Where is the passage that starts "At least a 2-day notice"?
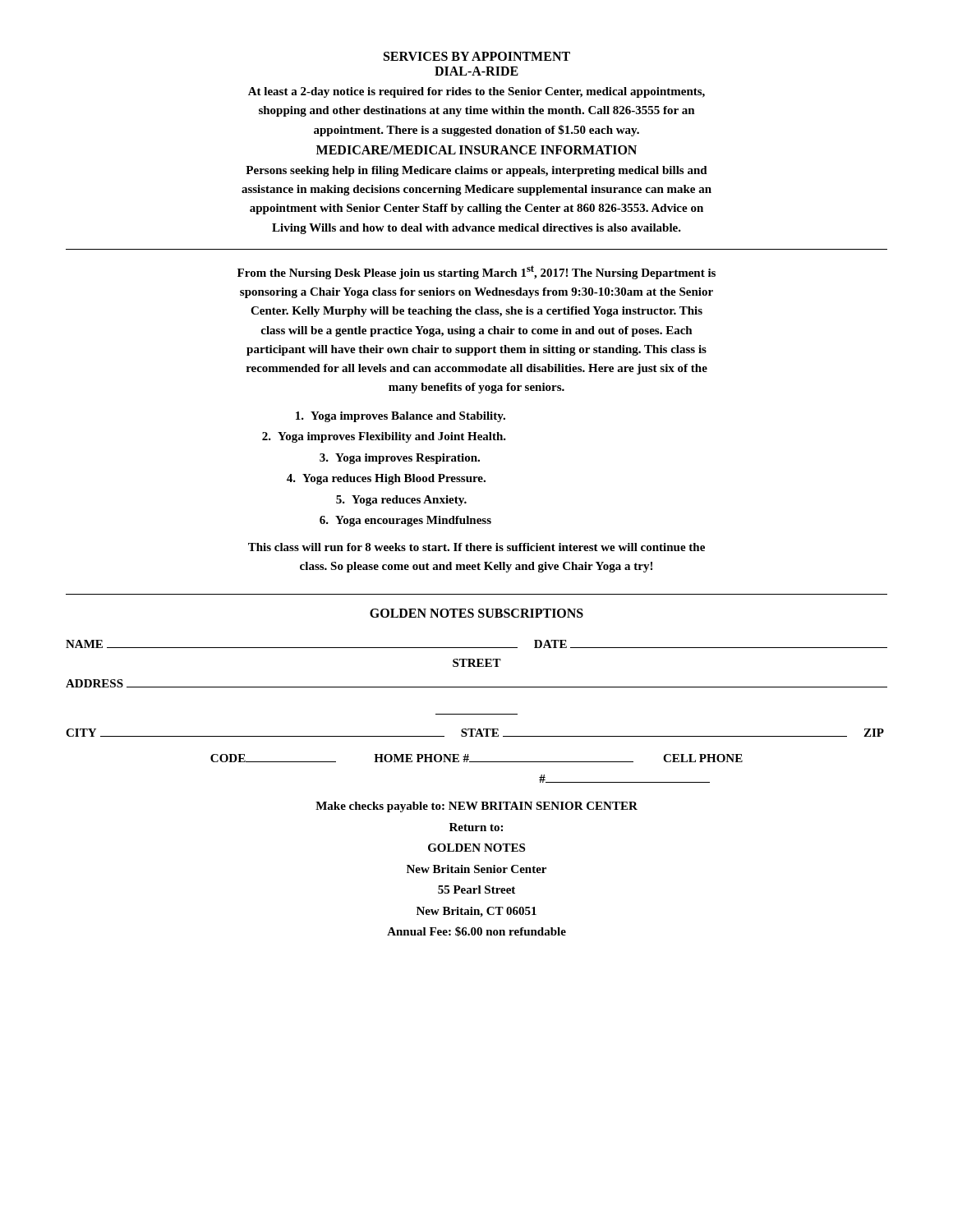This screenshot has height=1232, width=953. coord(476,110)
